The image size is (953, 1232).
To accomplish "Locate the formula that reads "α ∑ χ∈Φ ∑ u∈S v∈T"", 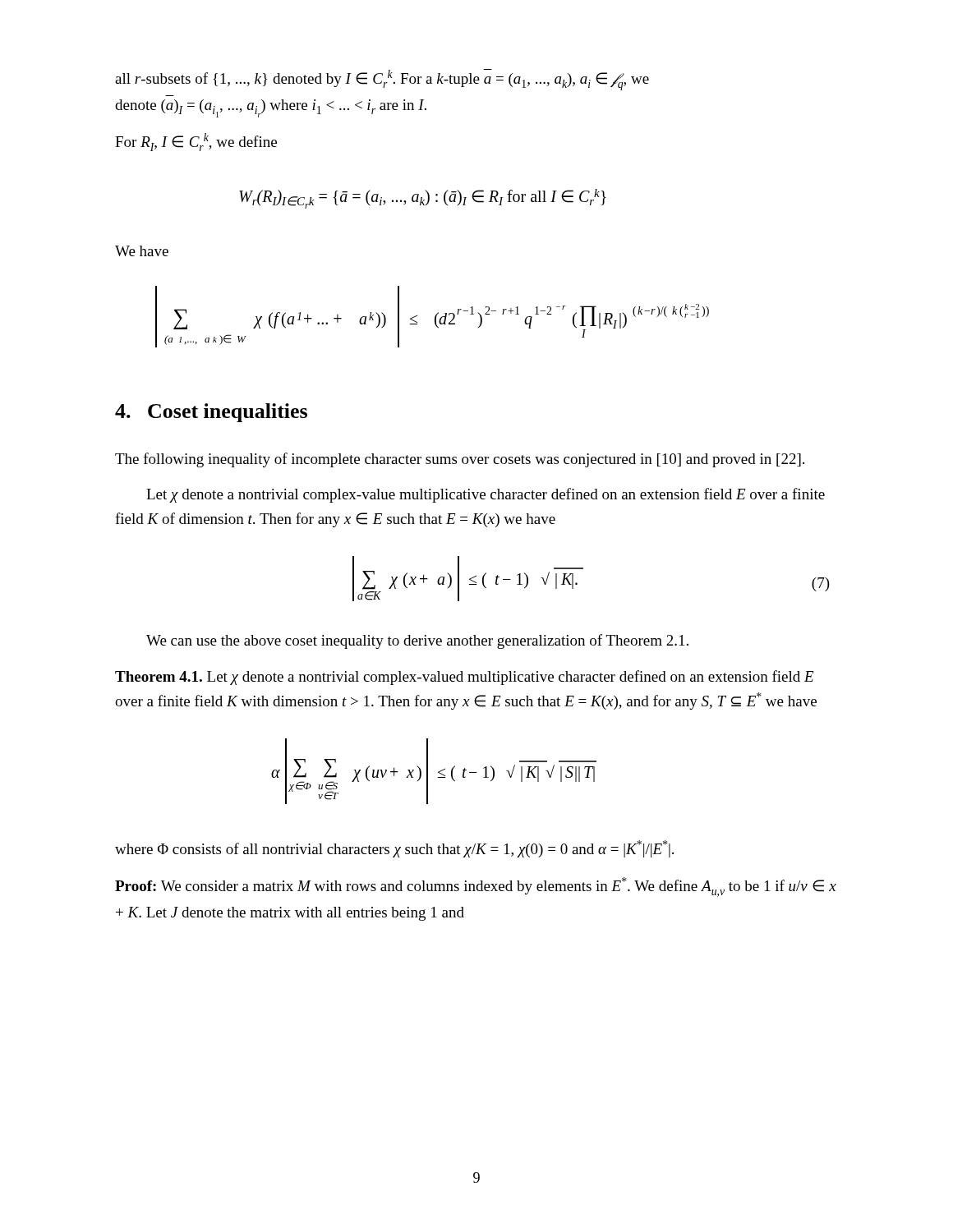I will point(476,773).
